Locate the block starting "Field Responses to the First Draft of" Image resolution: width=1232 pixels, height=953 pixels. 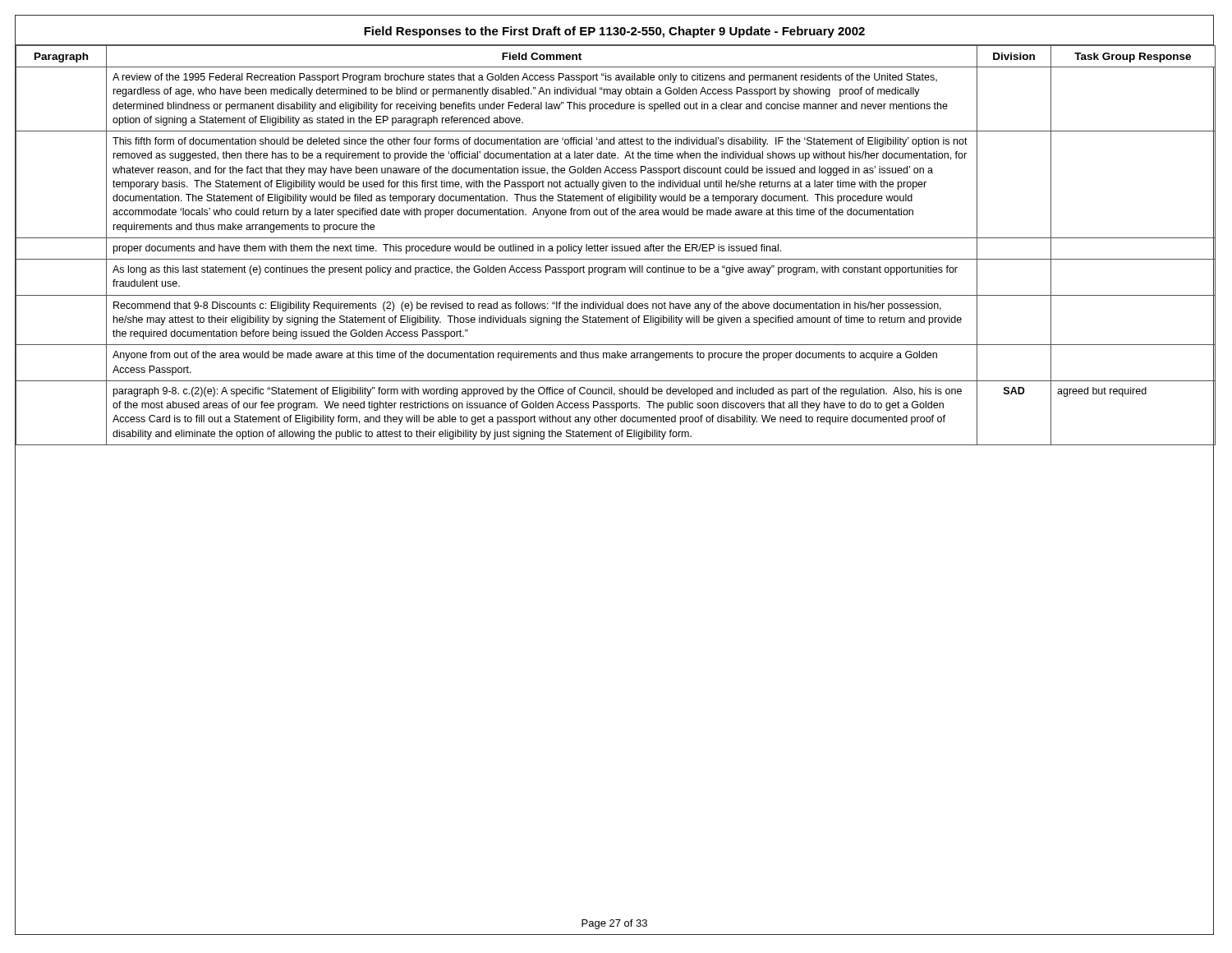(614, 31)
